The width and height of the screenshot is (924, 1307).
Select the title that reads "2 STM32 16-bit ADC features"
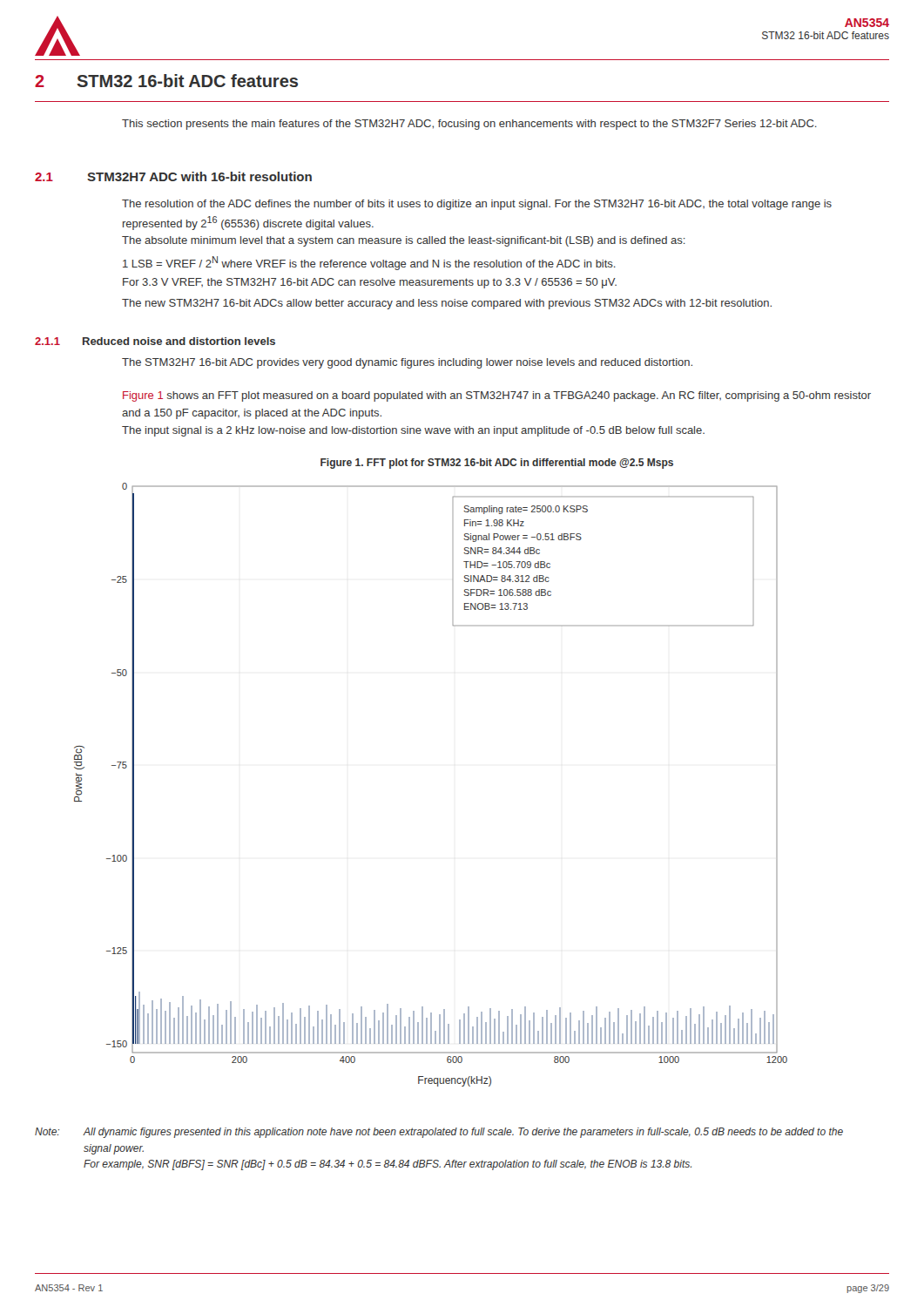167,81
